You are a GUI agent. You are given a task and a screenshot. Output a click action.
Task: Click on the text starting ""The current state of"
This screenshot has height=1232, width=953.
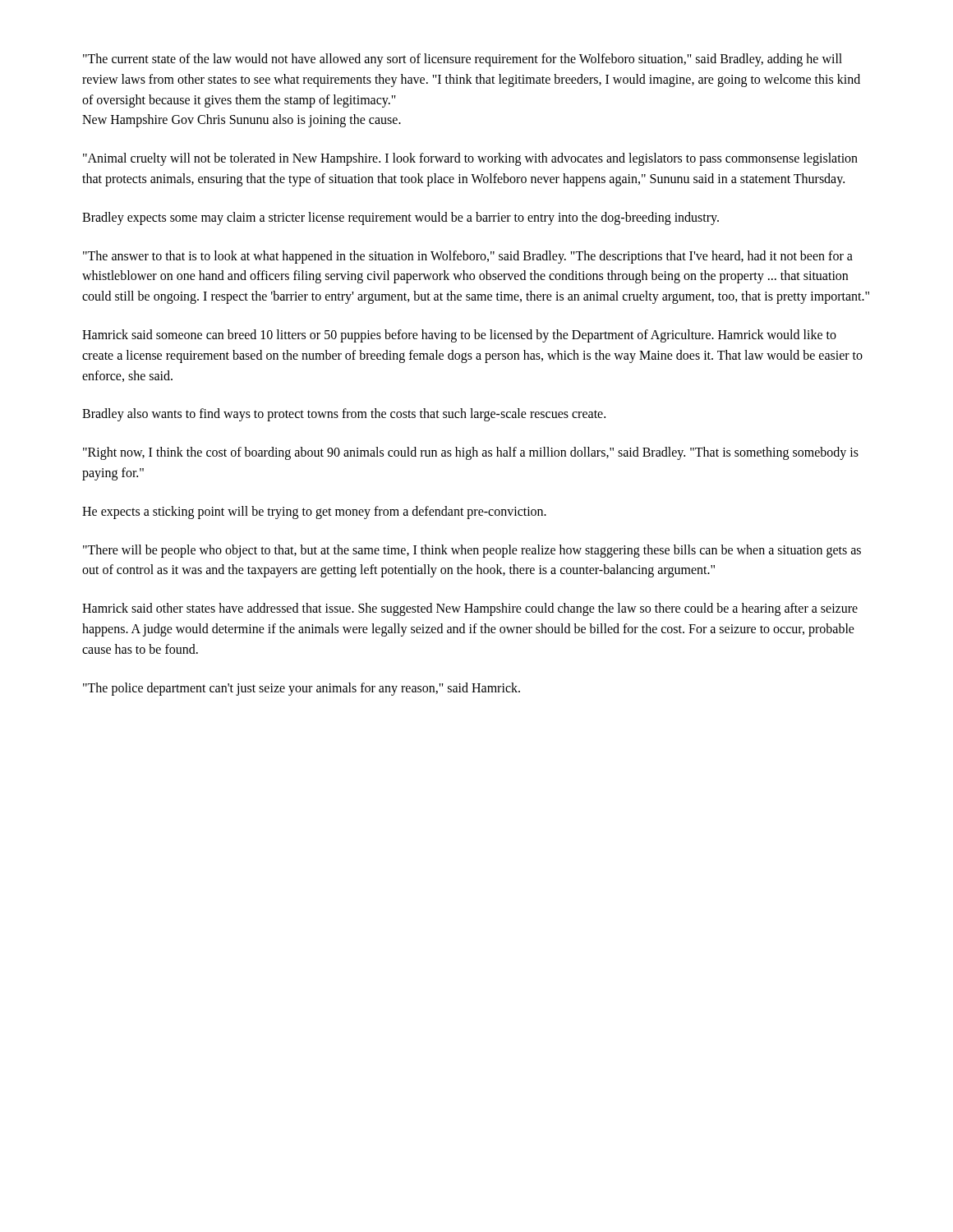pyautogui.click(x=471, y=89)
